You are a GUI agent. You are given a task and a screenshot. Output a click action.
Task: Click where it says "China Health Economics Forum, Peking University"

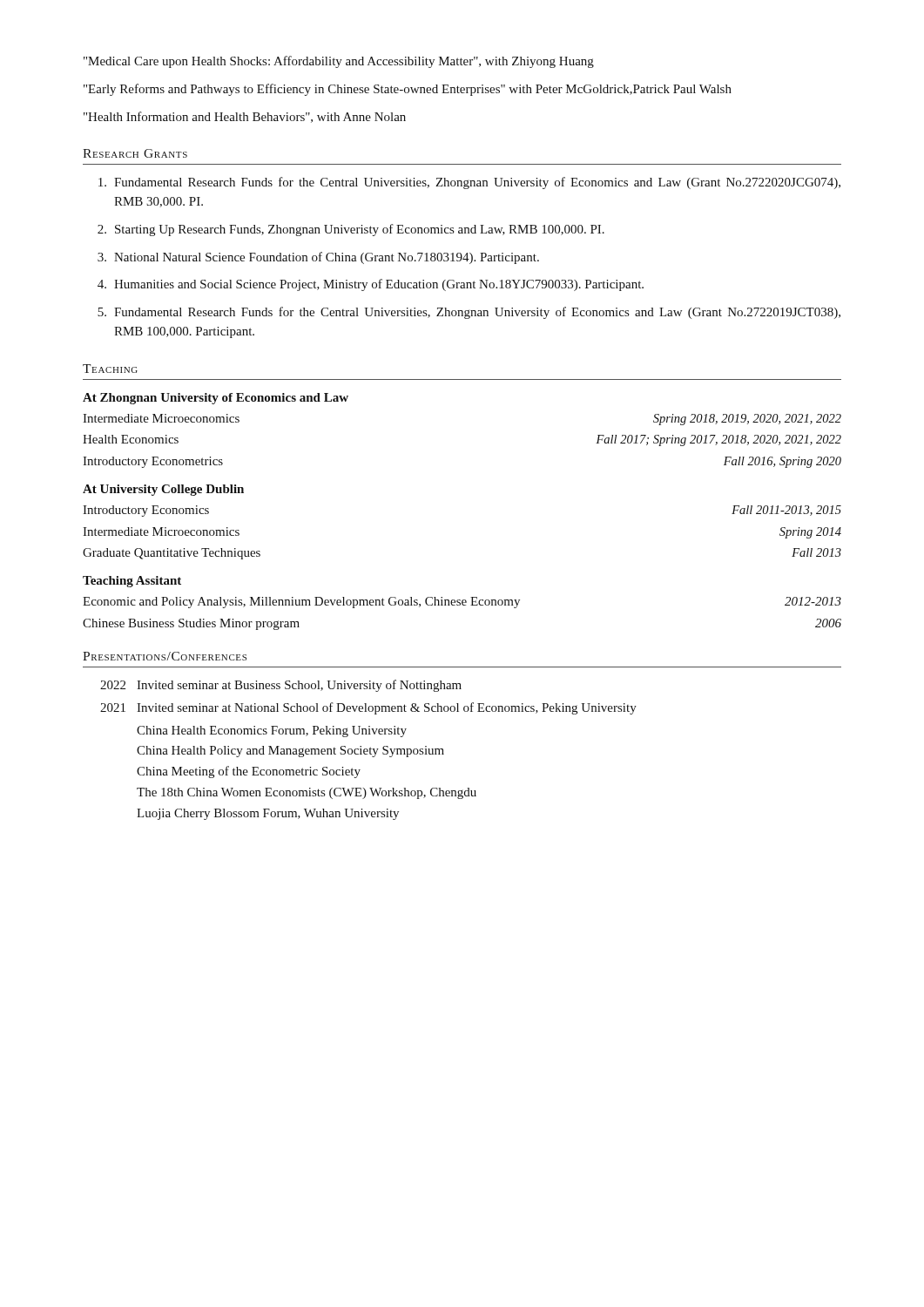click(272, 730)
